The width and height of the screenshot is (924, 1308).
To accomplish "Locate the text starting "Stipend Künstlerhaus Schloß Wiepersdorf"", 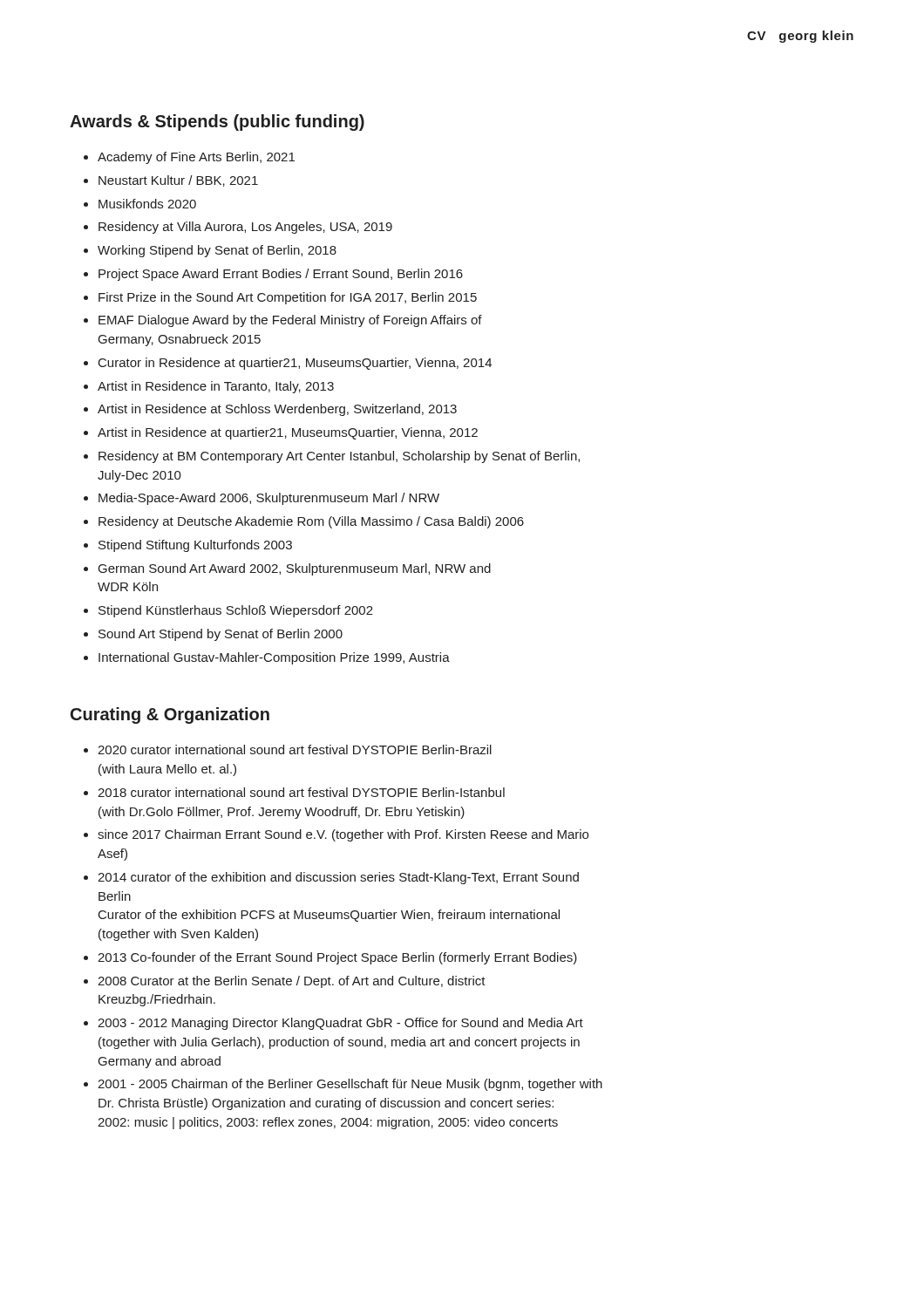I will tap(235, 610).
